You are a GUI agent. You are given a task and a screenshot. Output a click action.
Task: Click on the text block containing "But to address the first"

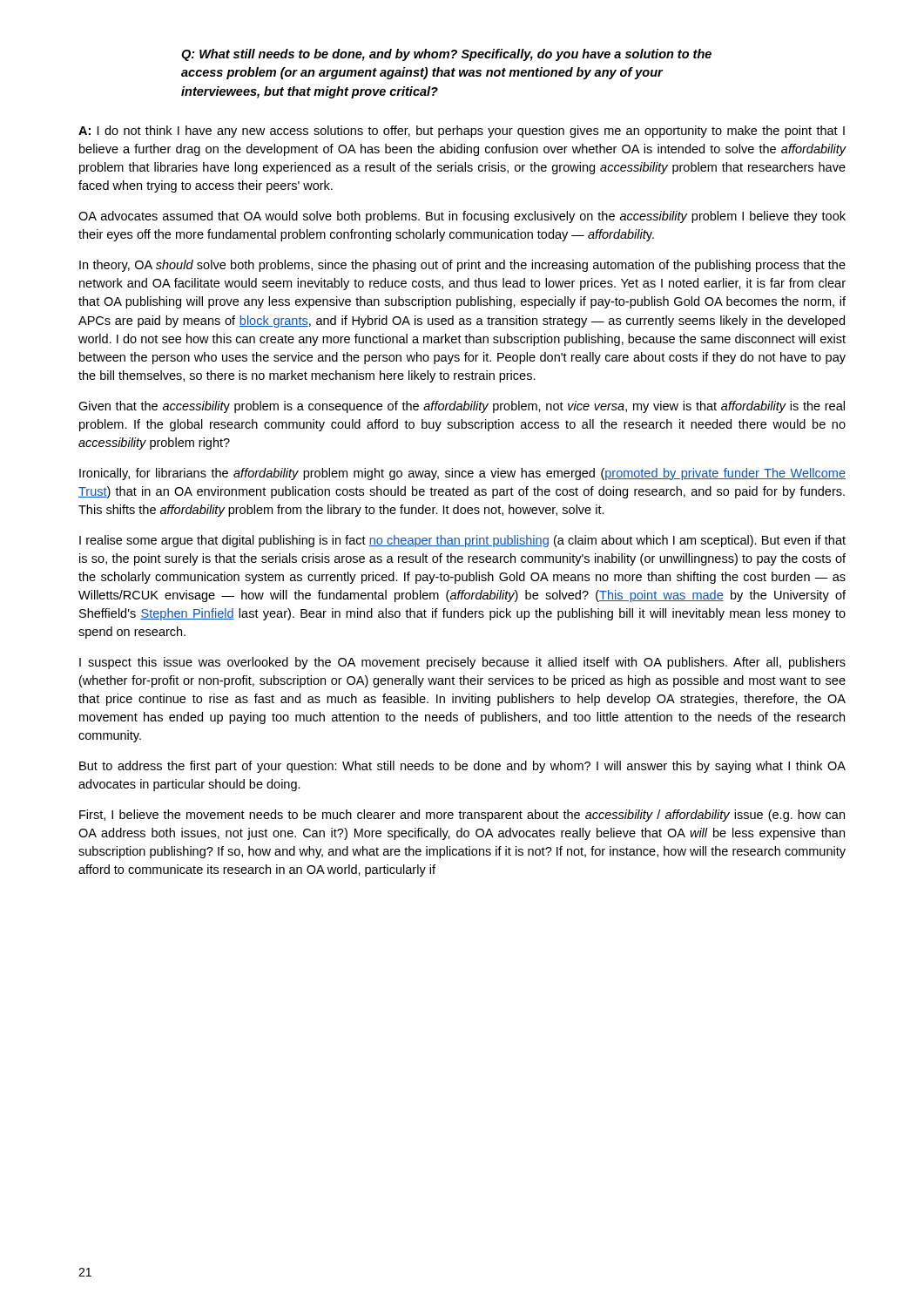click(462, 775)
